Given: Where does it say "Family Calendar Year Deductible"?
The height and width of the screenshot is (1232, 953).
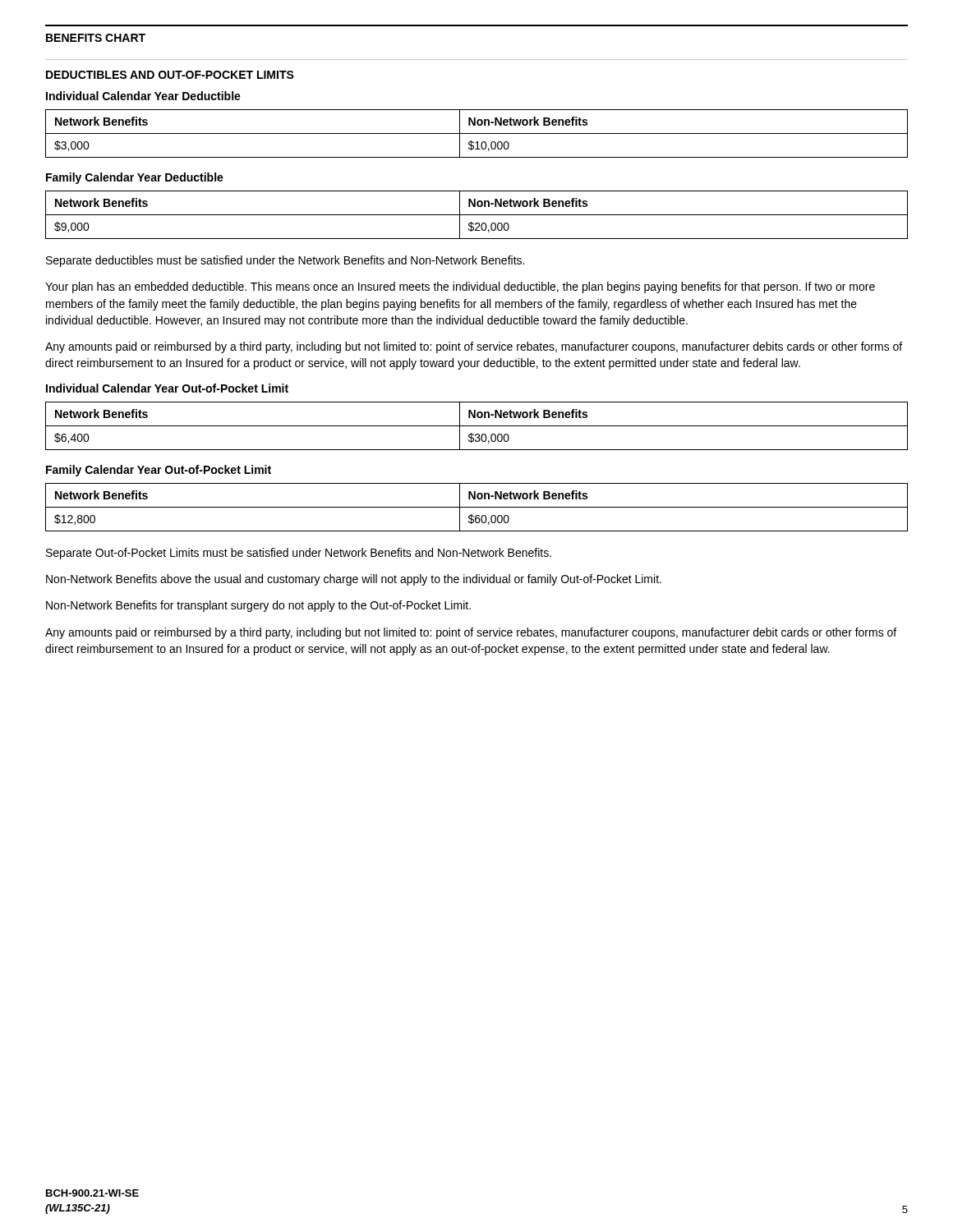Looking at the screenshot, I should coord(135,178).
